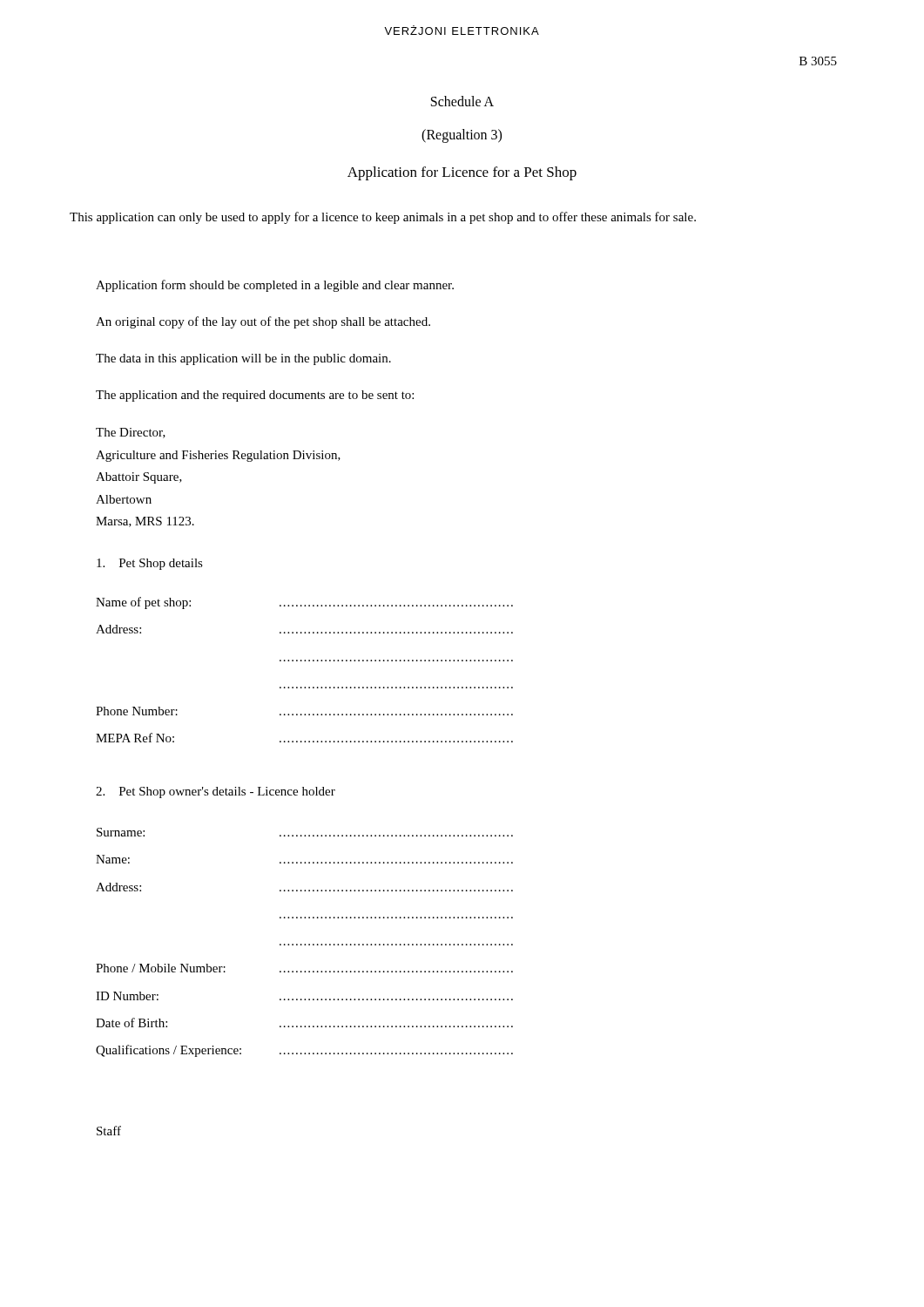Find the passage starting "(Regualtion 3)"
This screenshot has width=924, height=1307.
(462, 135)
